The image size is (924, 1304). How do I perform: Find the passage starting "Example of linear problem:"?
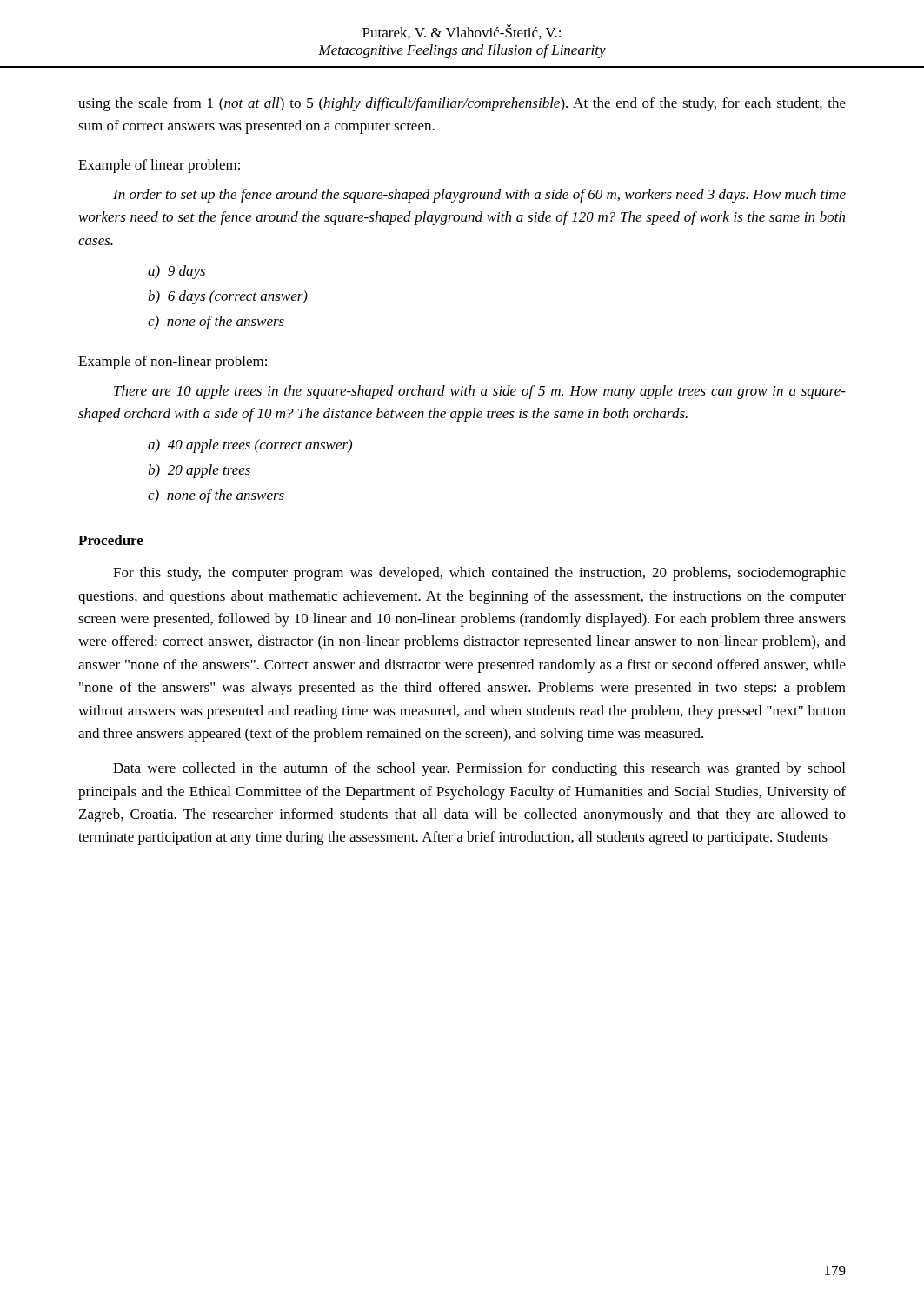160,164
